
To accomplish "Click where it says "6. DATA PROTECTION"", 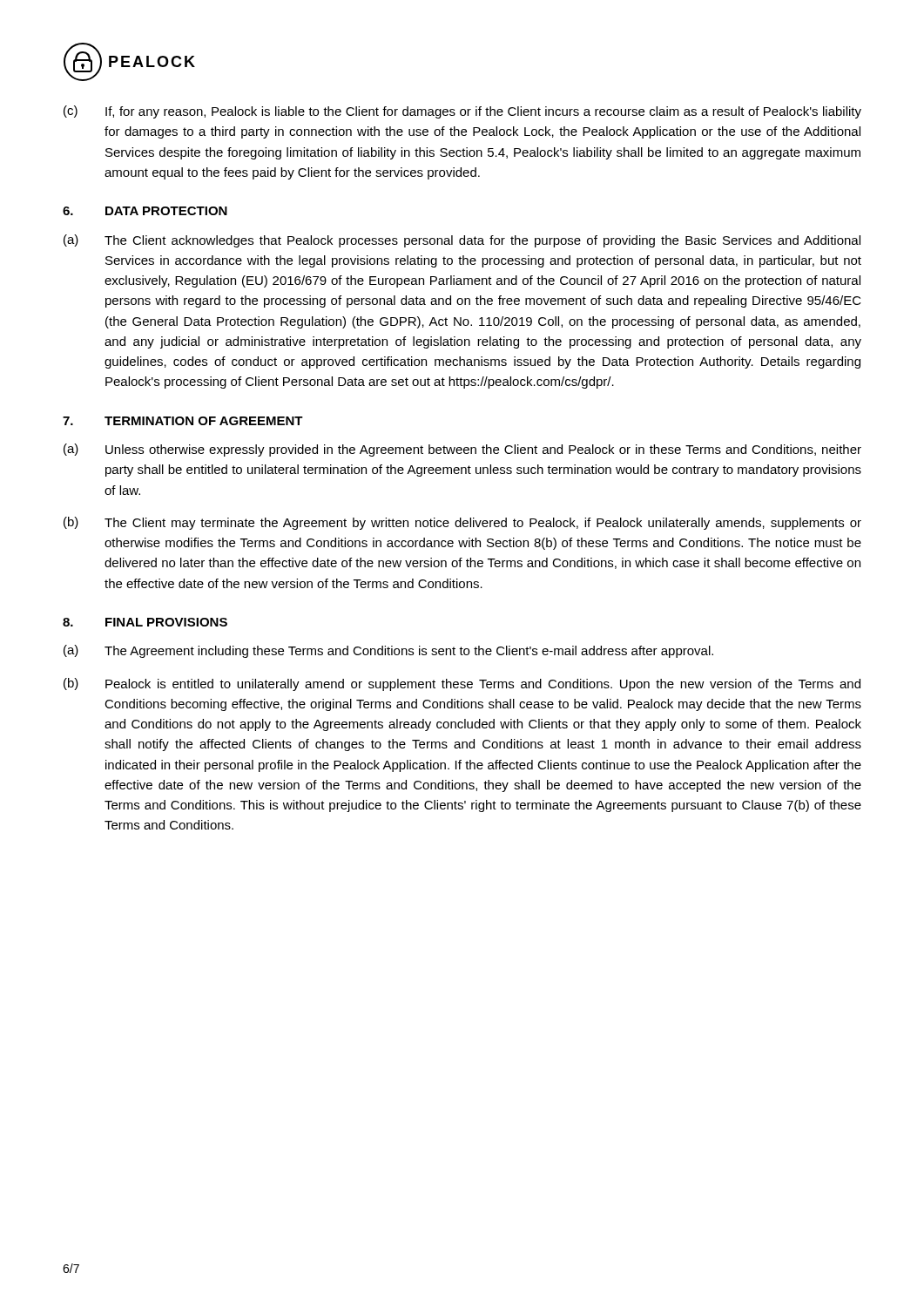I will 145,211.
